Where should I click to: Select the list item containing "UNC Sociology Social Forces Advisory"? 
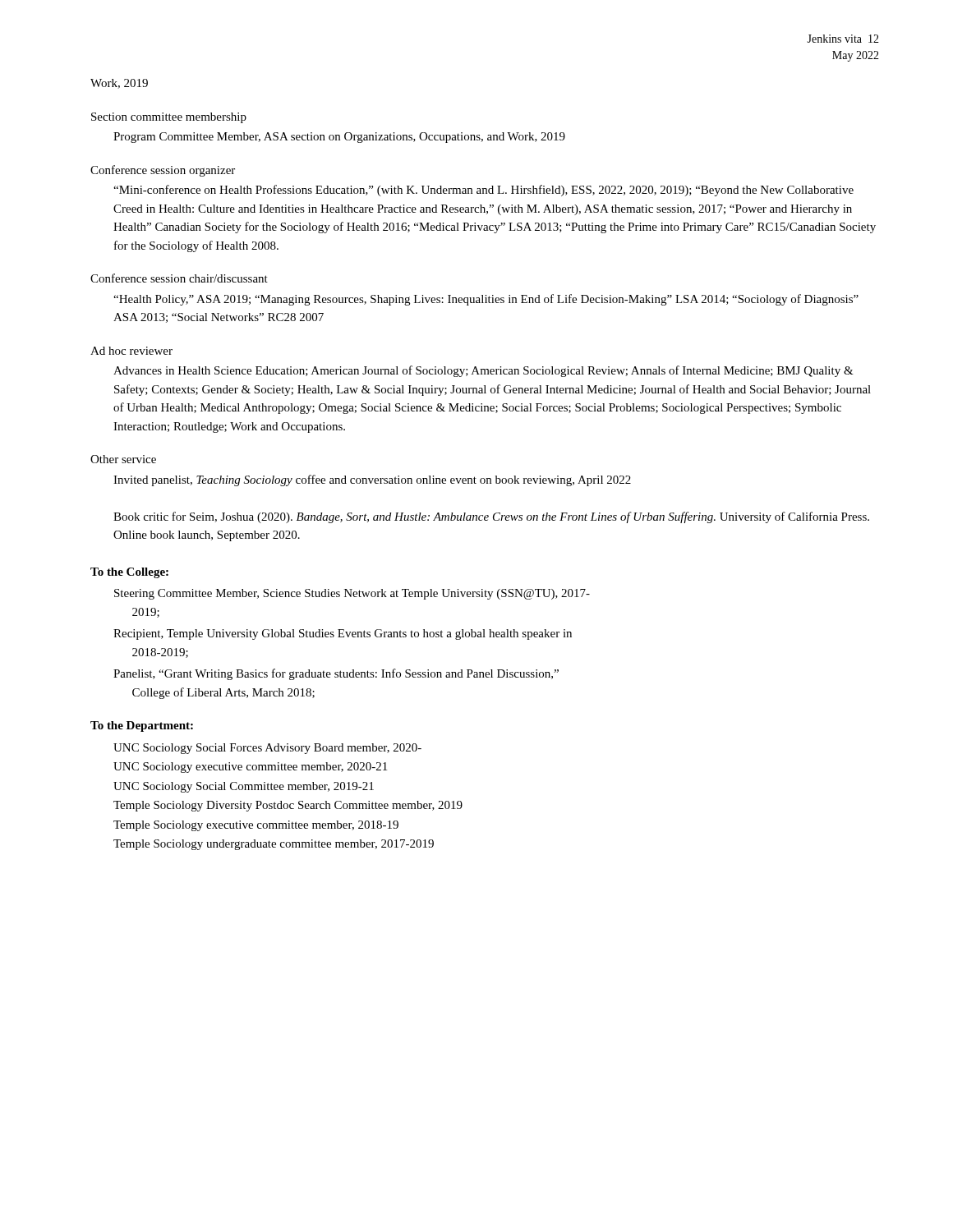coord(268,747)
